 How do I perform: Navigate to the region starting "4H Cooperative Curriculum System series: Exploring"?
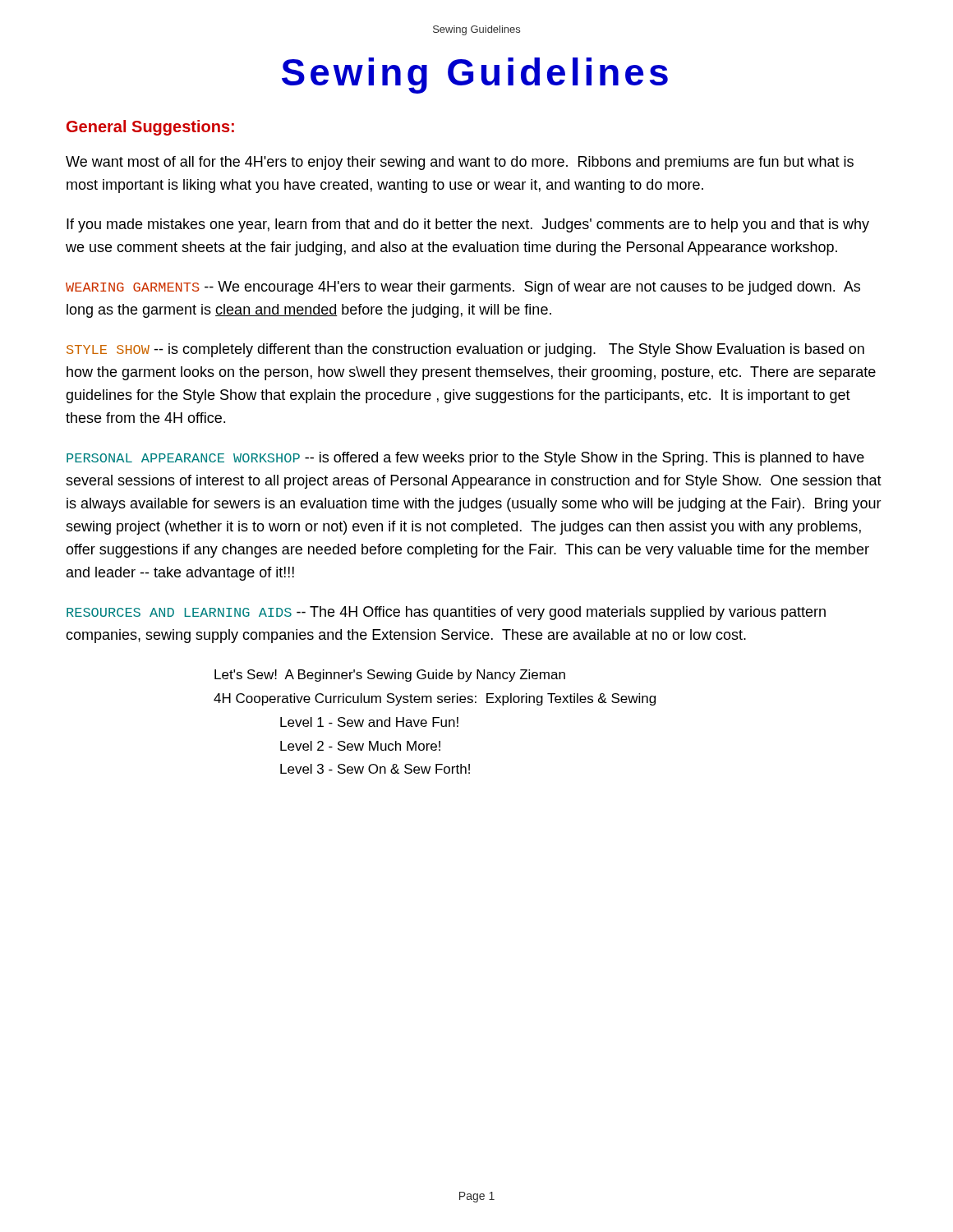pyautogui.click(x=435, y=698)
